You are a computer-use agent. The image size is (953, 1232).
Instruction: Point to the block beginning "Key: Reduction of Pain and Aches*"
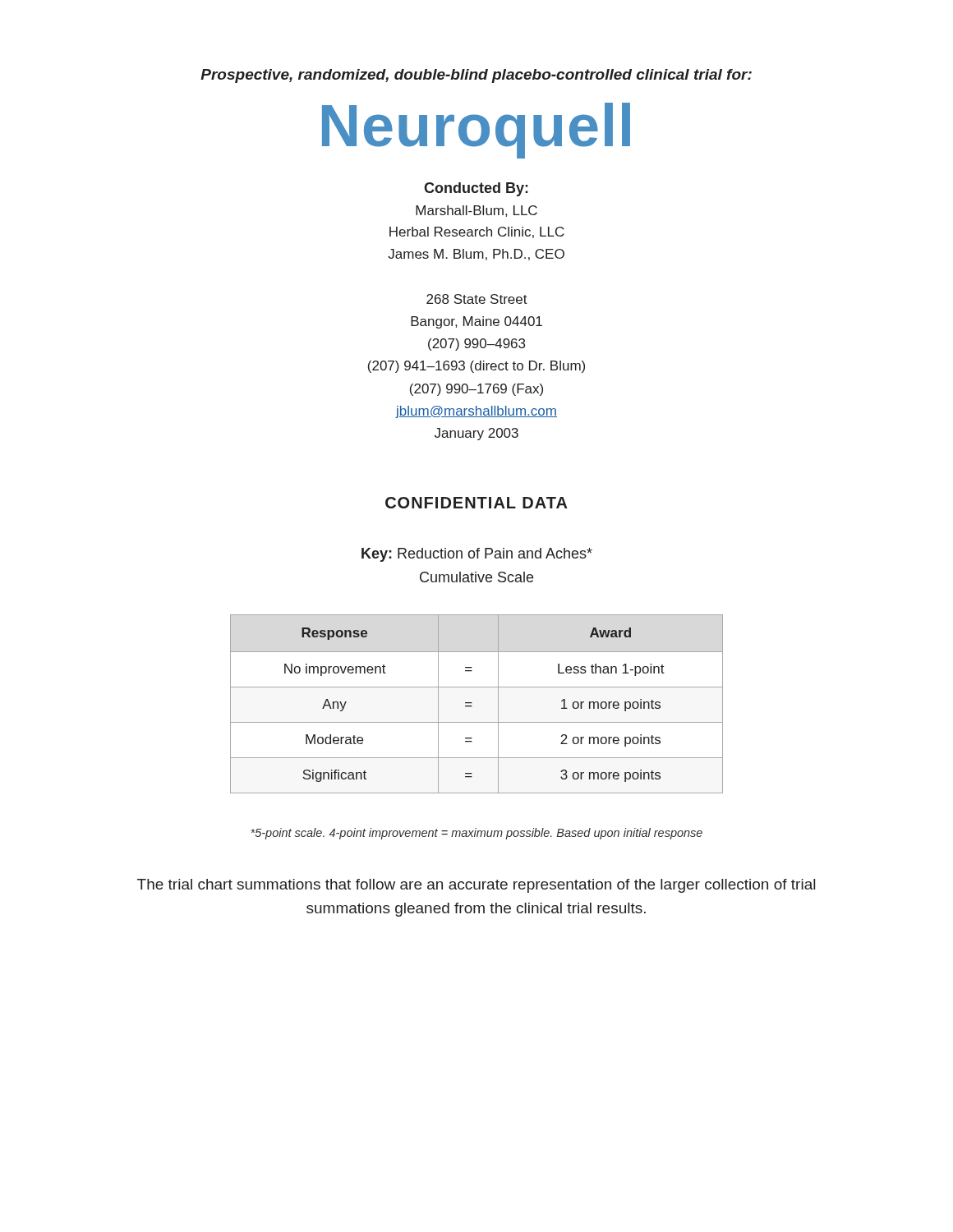(476, 566)
